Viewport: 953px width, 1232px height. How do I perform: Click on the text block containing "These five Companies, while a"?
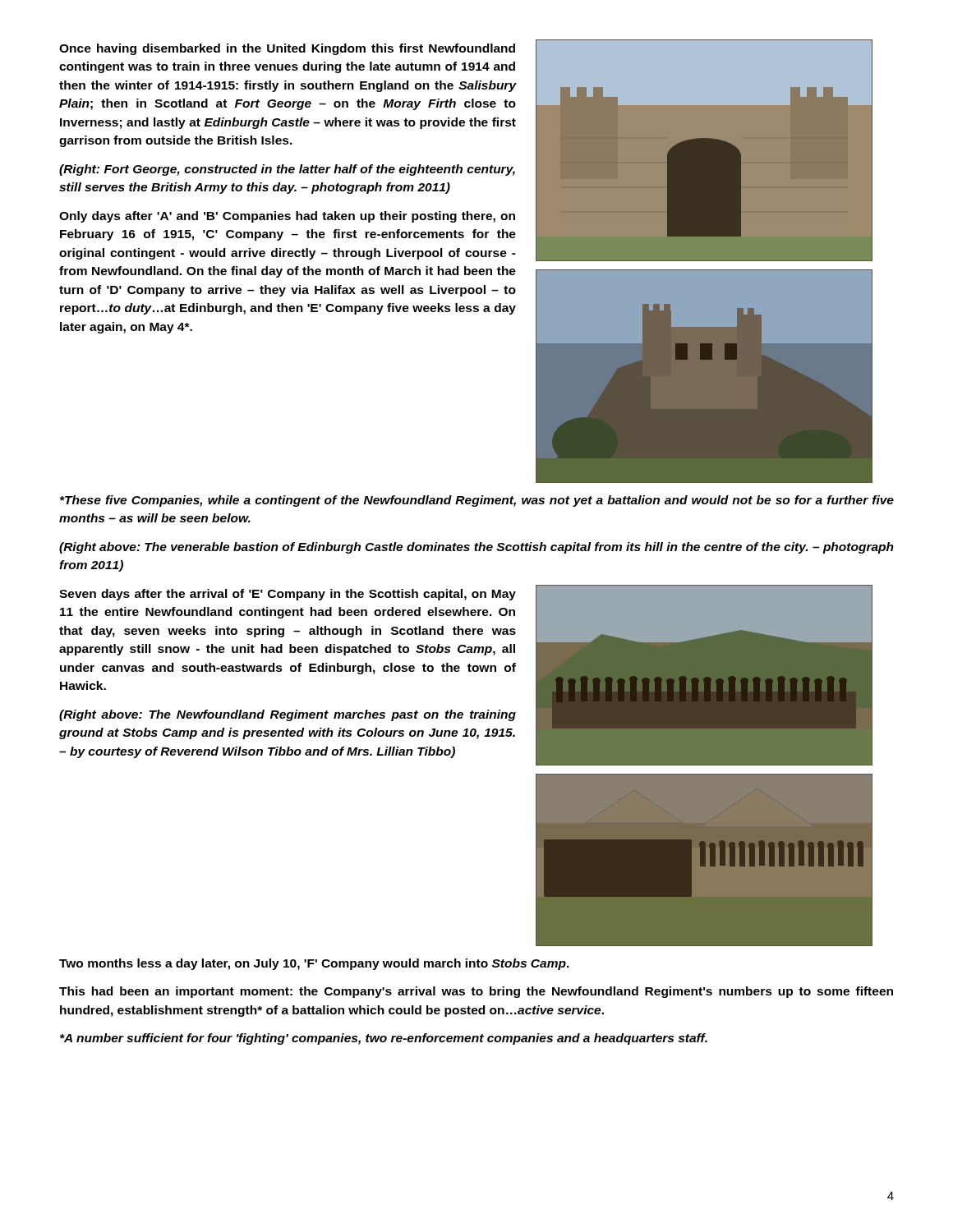[476, 510]
